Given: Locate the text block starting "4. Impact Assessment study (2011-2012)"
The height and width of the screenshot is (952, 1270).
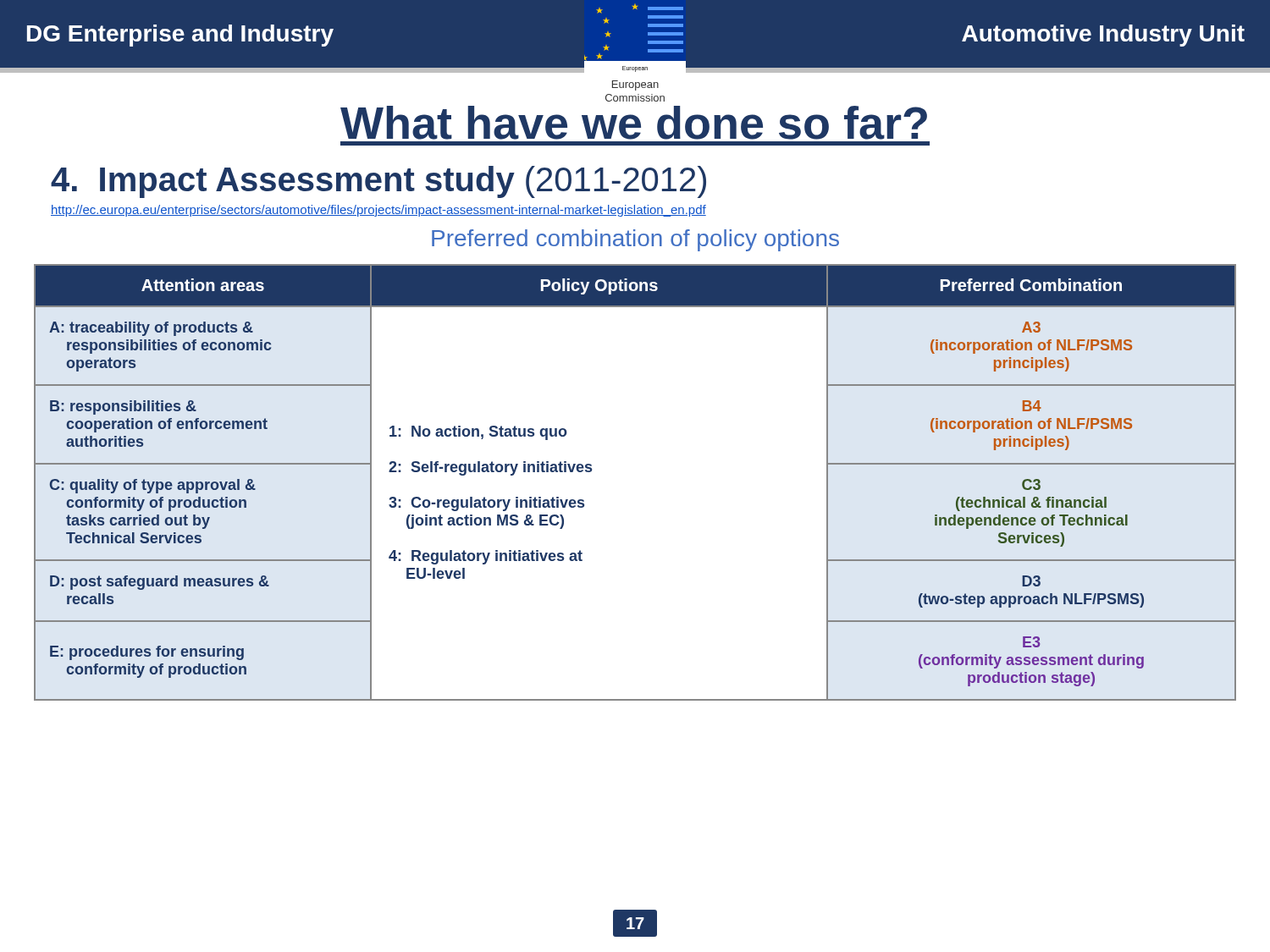Looking at the screenshot, I should click(x=380, y=179).
